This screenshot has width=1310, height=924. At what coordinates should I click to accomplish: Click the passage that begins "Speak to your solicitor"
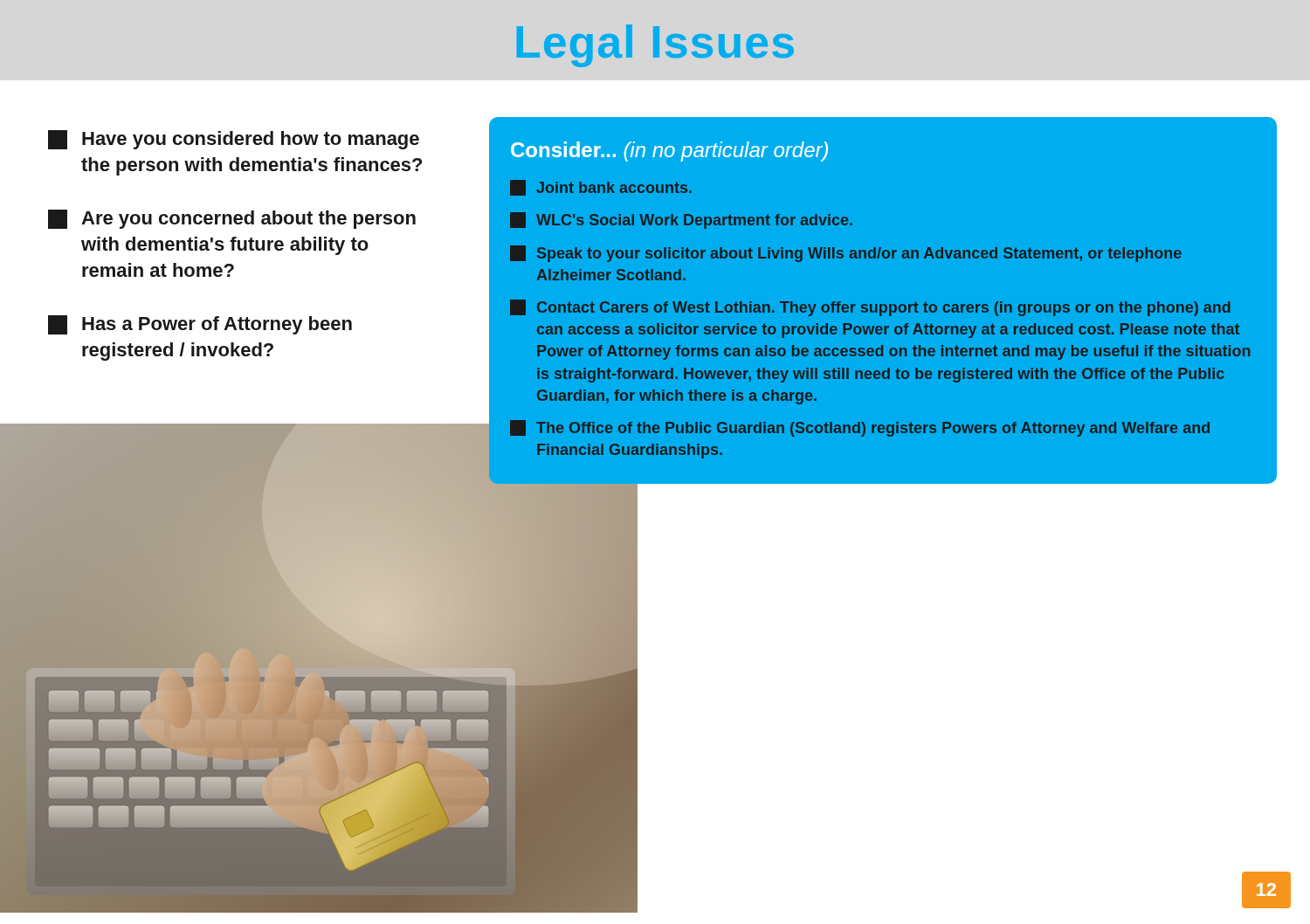click(881, 264)
